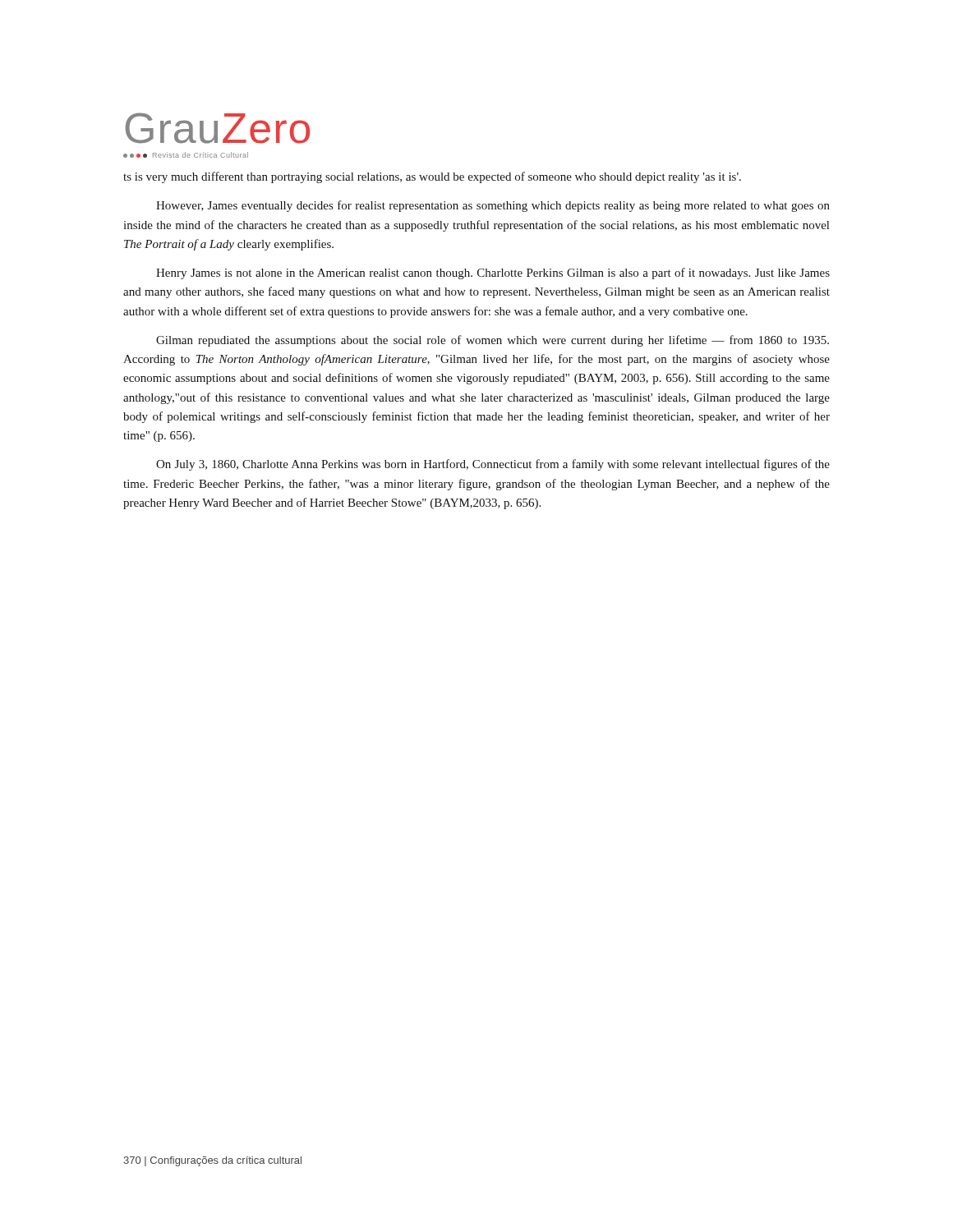Click on the text block starting "ts is very much different than portraying"

(x=476, y=177)
